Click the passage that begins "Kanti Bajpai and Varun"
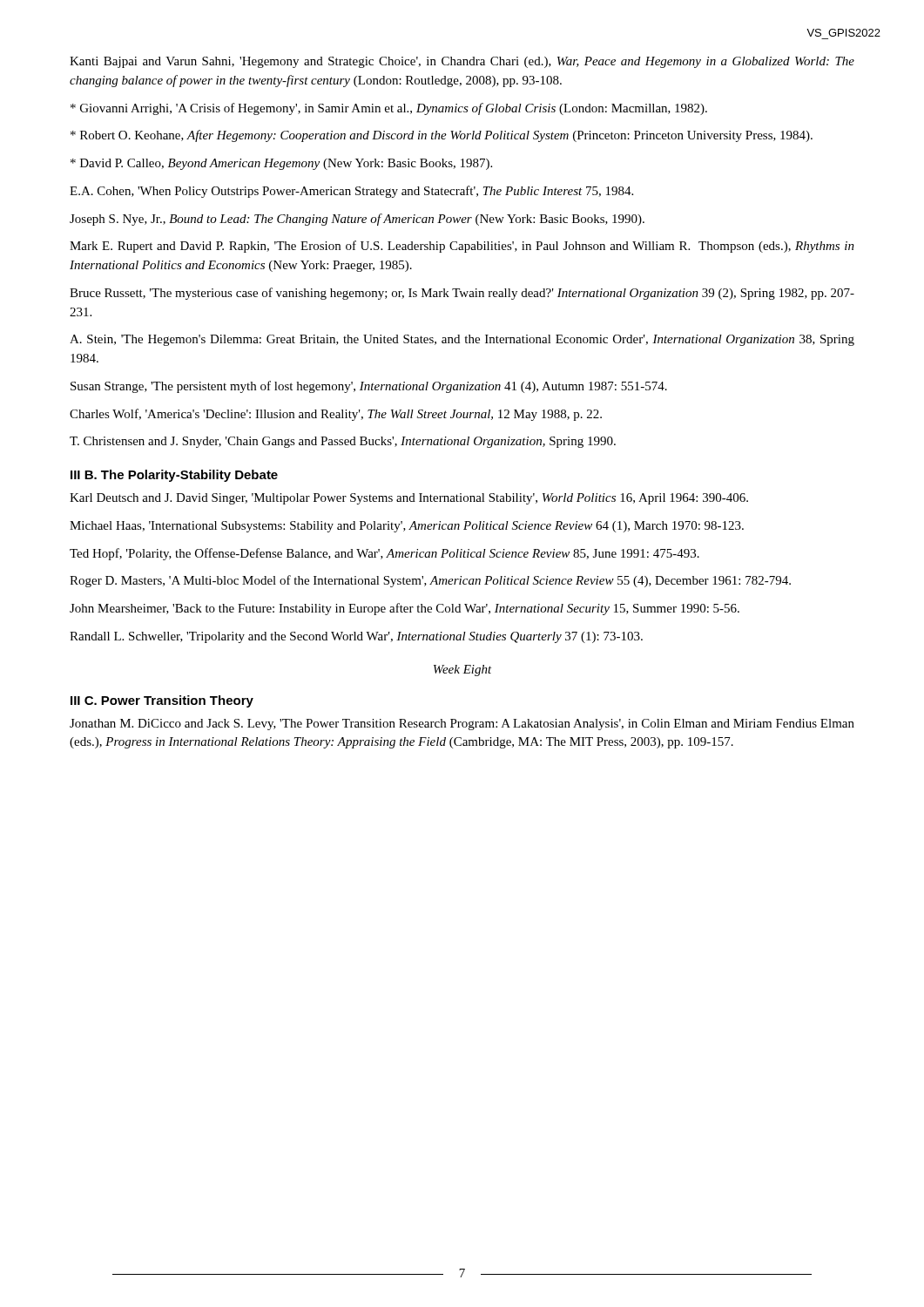Image resolution: width=924 pixels, height=1307 pixels. [462, 70]
